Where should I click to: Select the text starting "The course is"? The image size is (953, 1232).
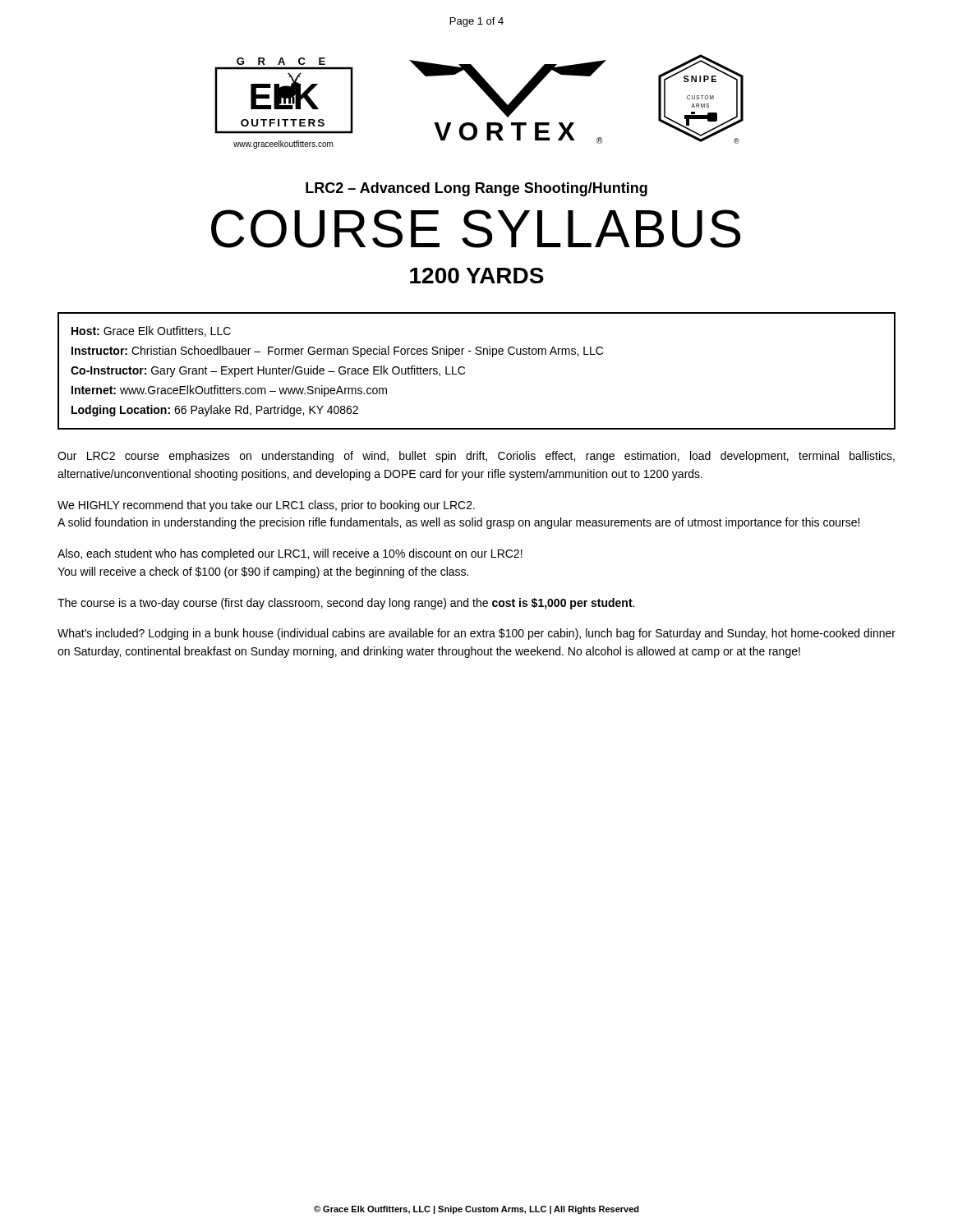(476, 603)
